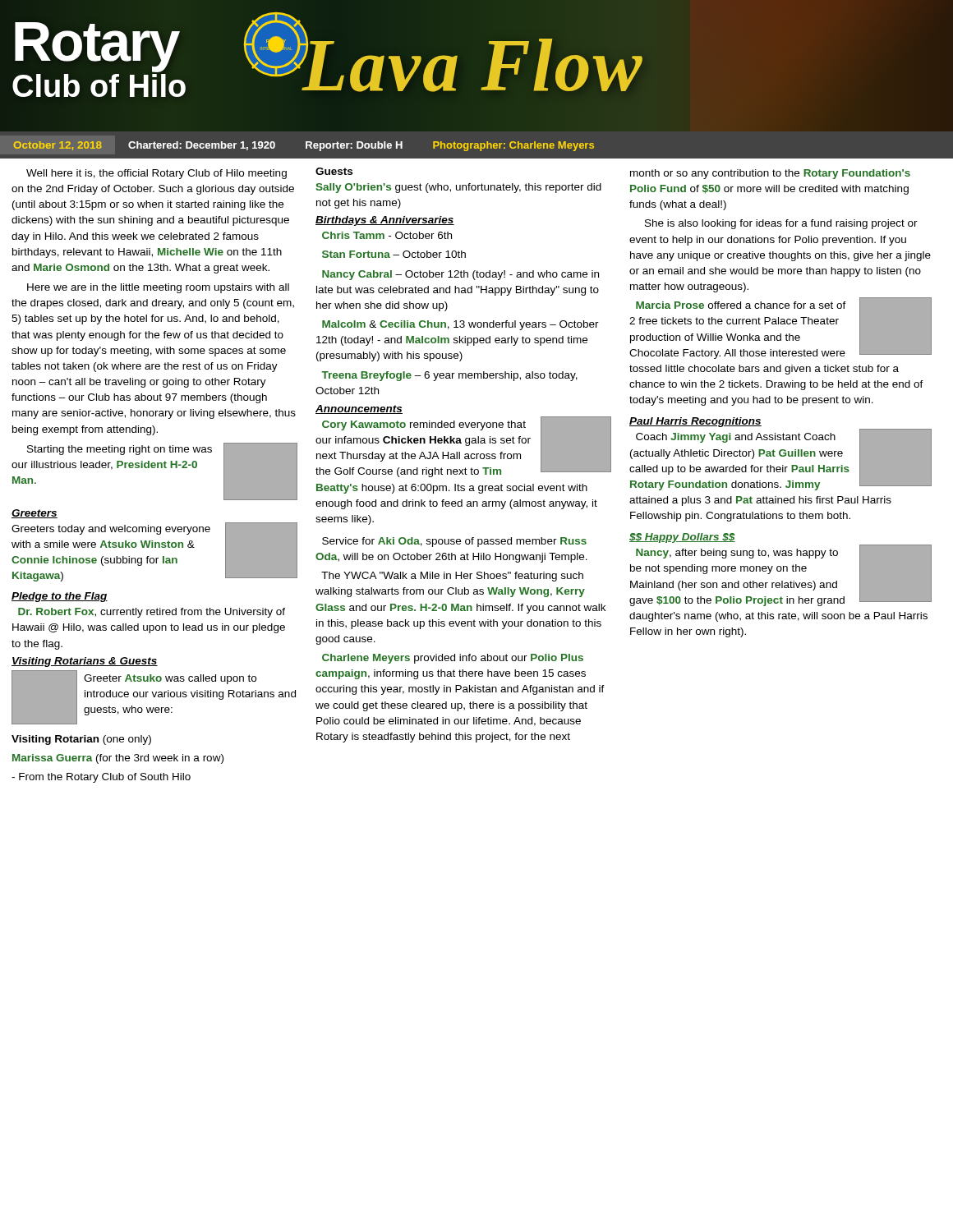Screen dimensions: 1232x953
Task: Point to the region starting "Greeters today and welcoming"
Action: pyautogui.click(x=154, y=552)
